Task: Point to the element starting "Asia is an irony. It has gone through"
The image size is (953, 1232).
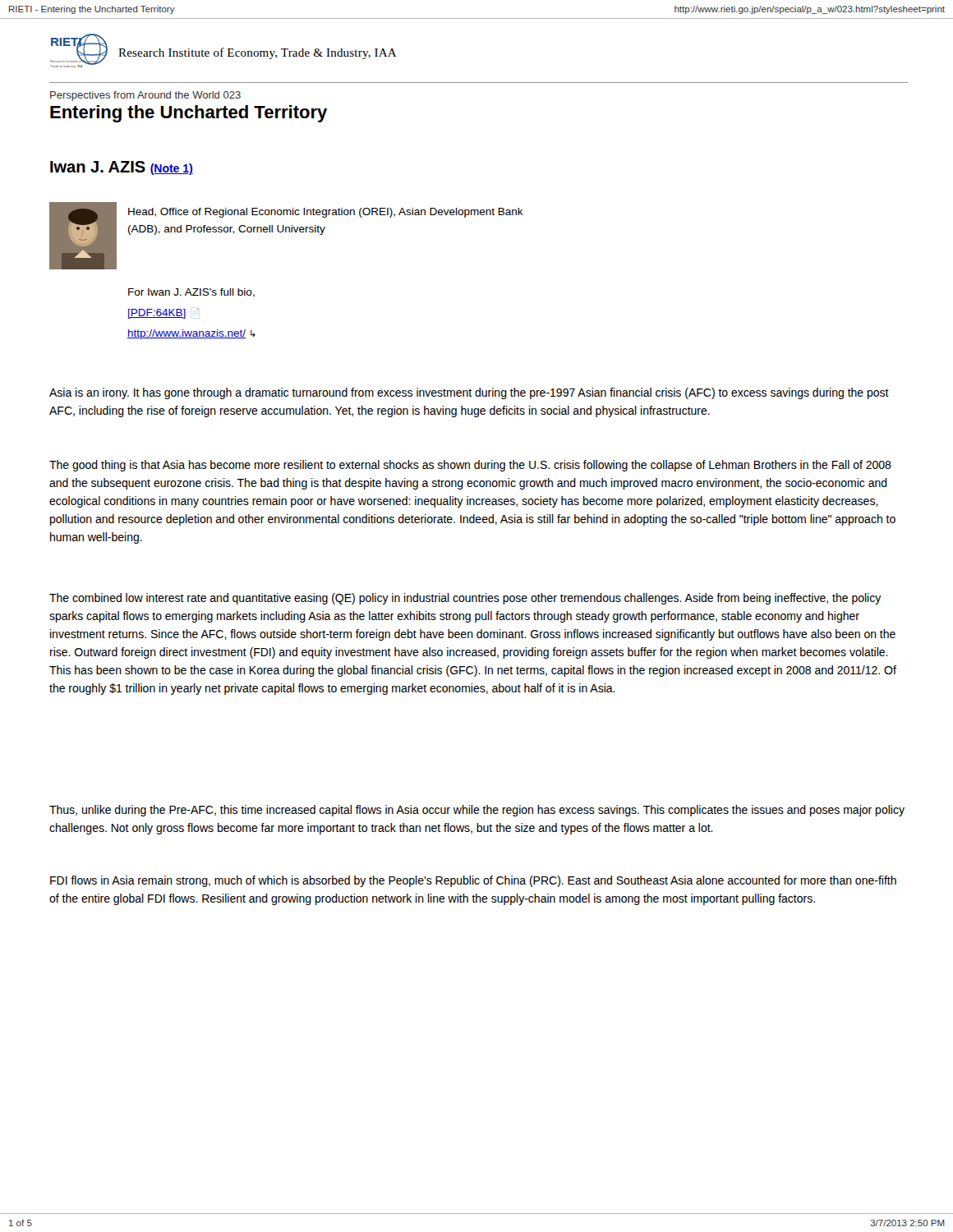Action: 469,402
